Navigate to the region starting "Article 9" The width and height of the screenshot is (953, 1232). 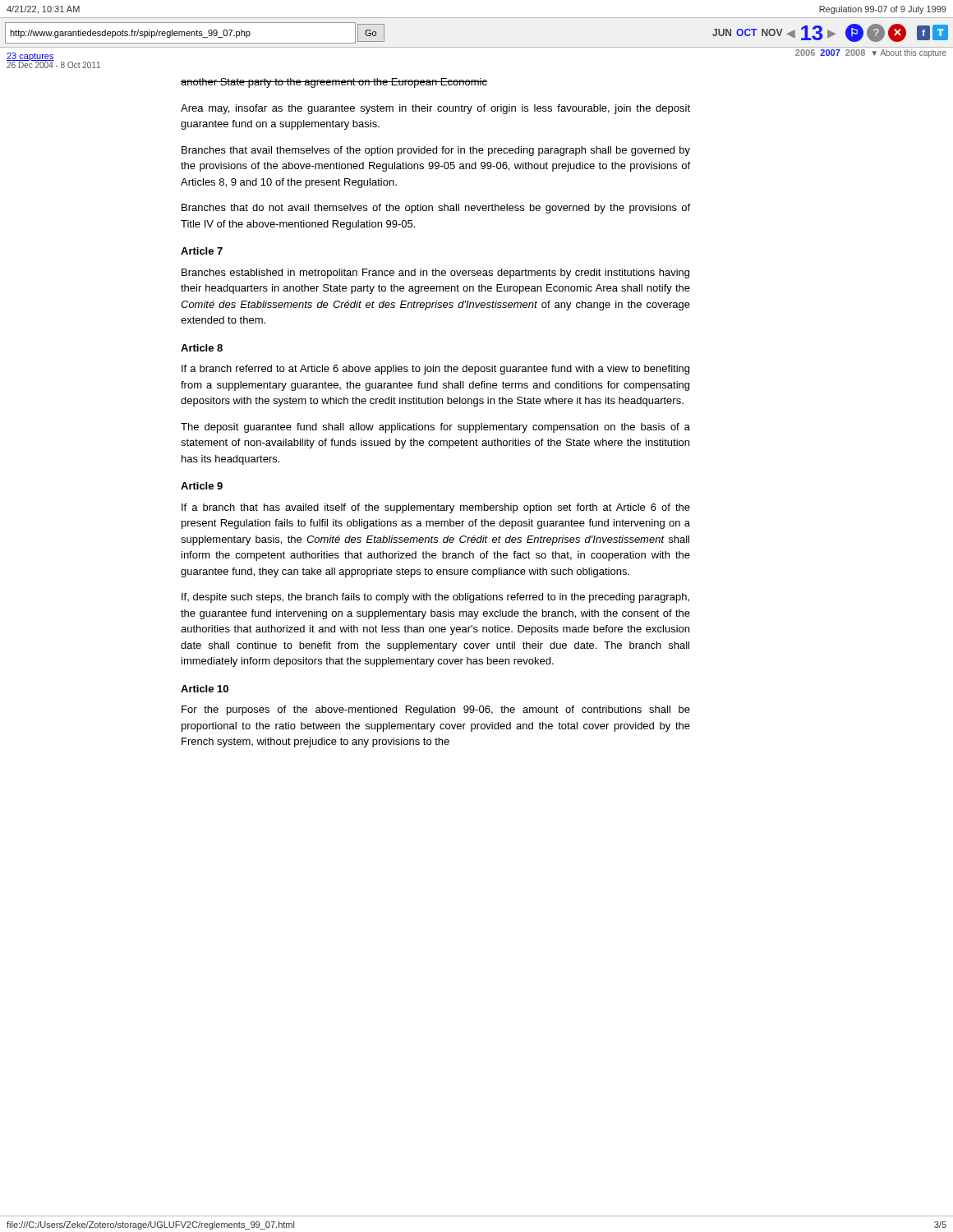click(x=202, y=486)
